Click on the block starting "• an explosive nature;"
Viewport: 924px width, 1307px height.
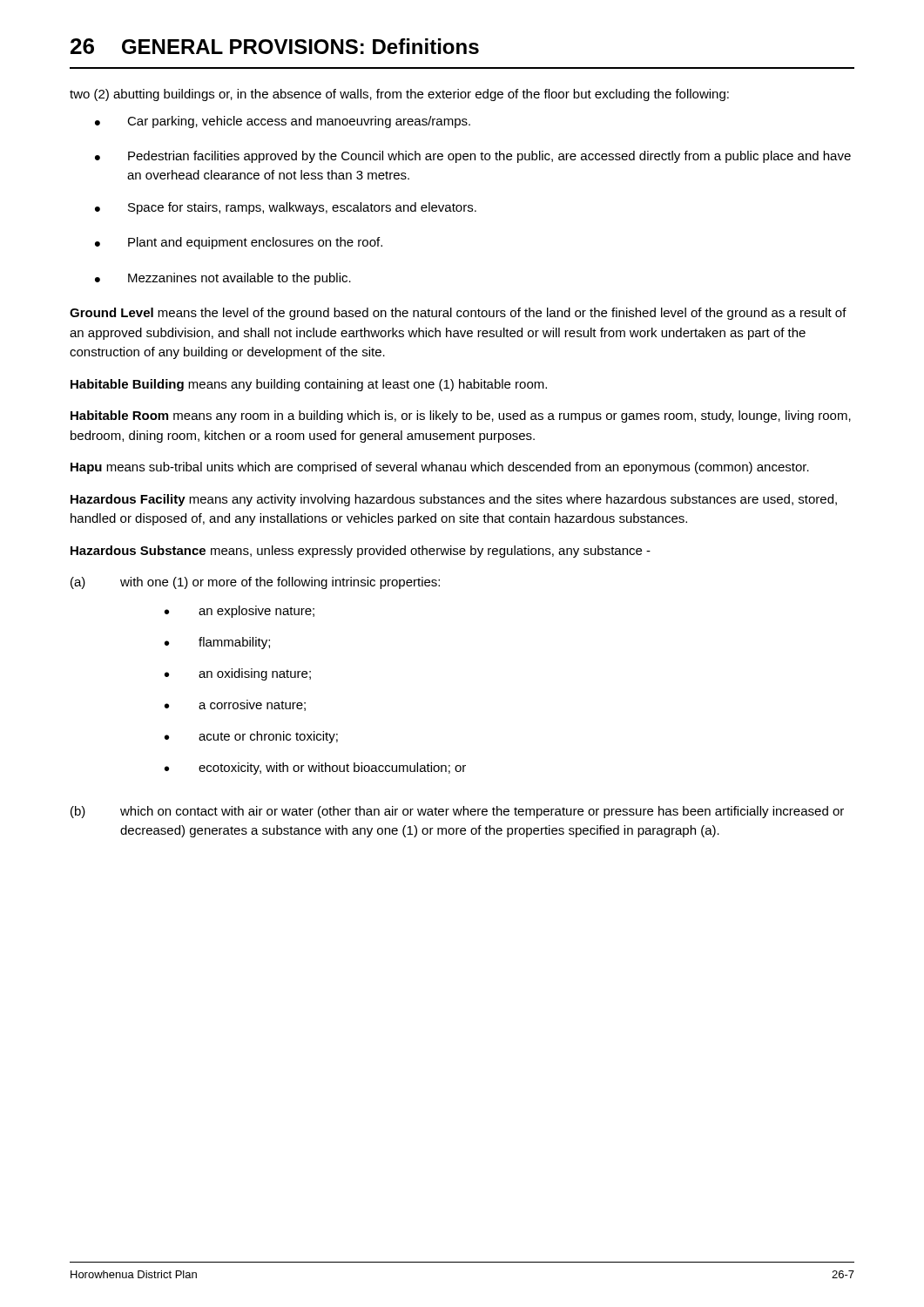click(239, 612)
